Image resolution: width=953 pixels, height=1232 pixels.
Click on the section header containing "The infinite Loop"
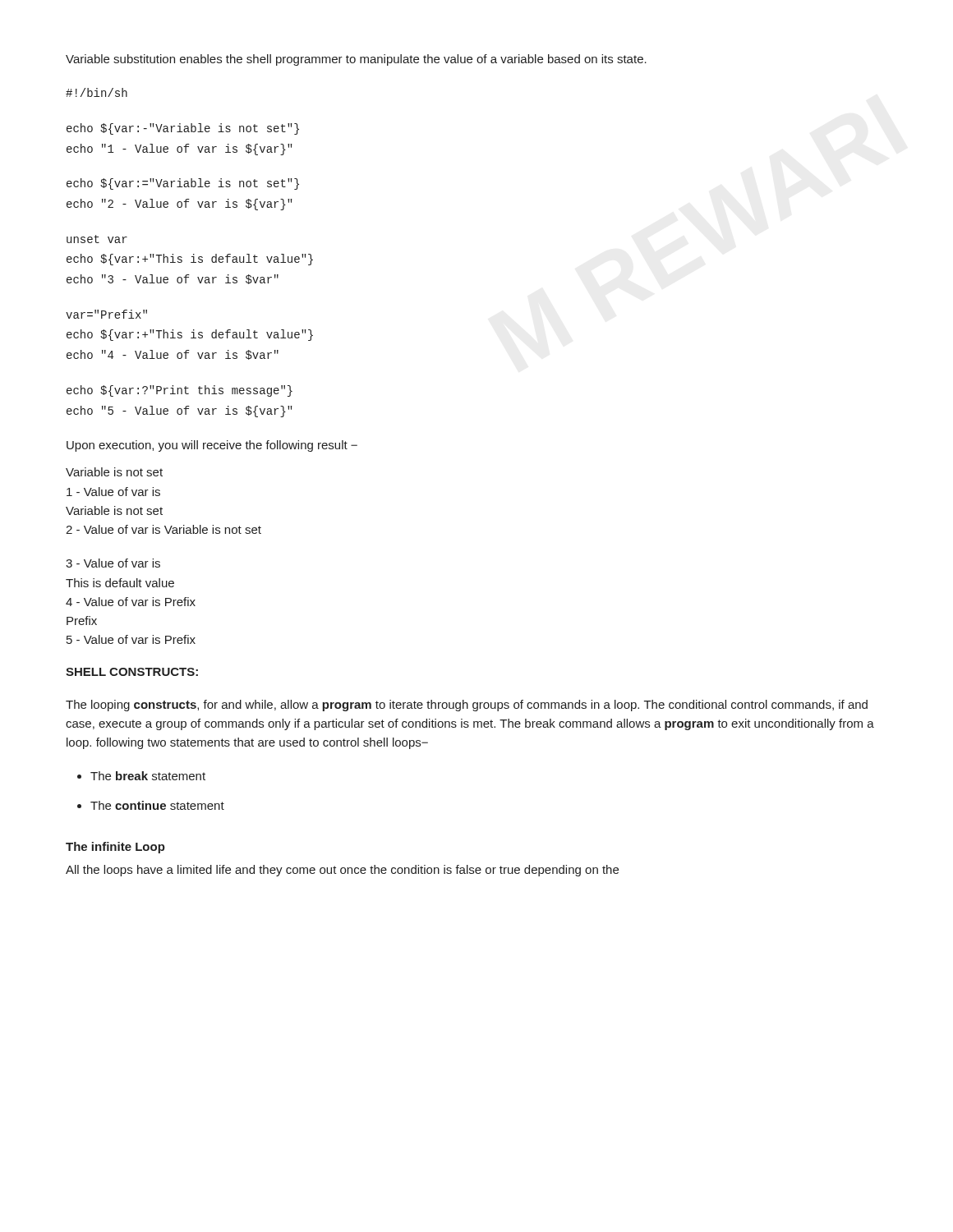[x=115, y=846]
